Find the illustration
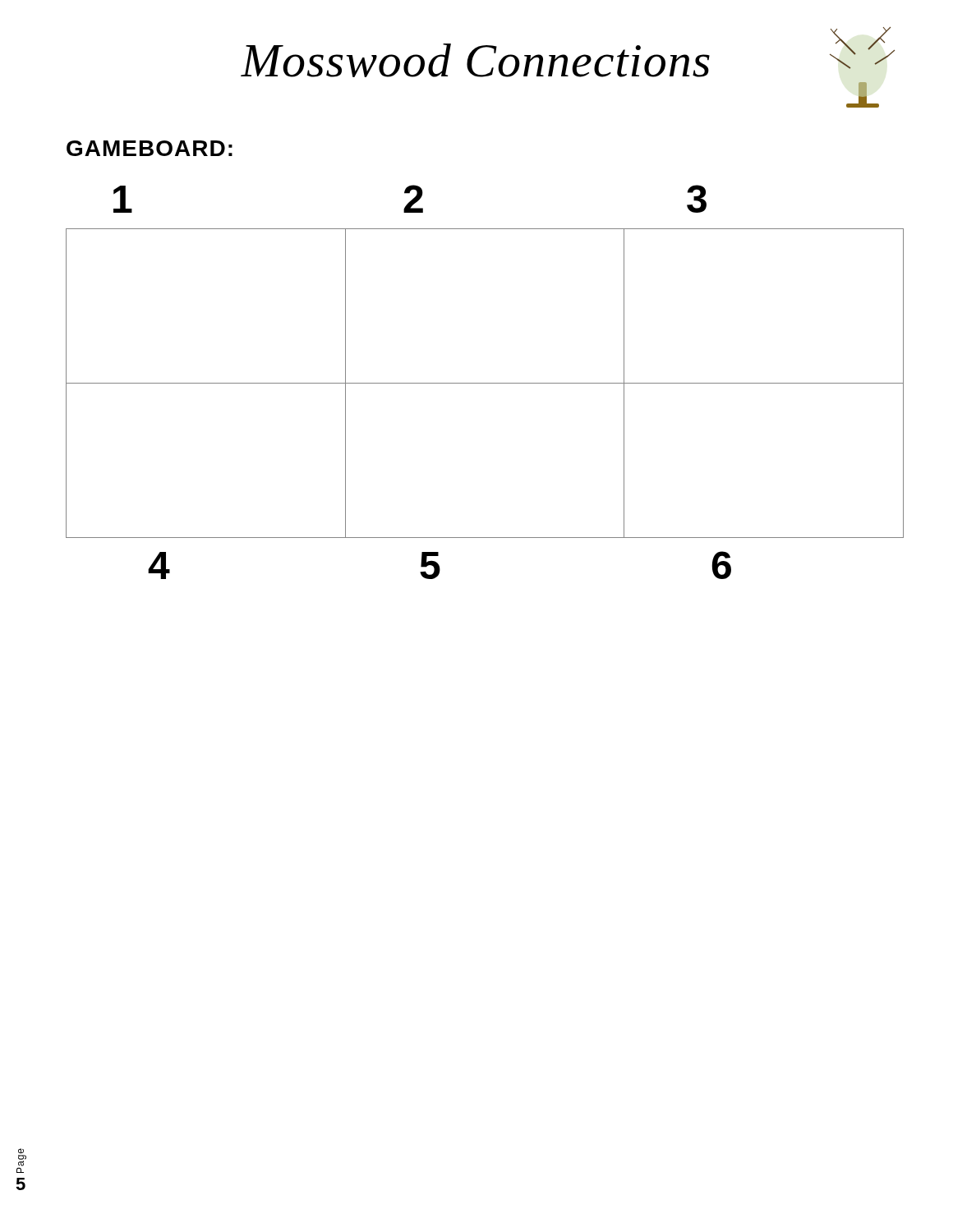The image size is (953, 1232). [x=863, y=68]
